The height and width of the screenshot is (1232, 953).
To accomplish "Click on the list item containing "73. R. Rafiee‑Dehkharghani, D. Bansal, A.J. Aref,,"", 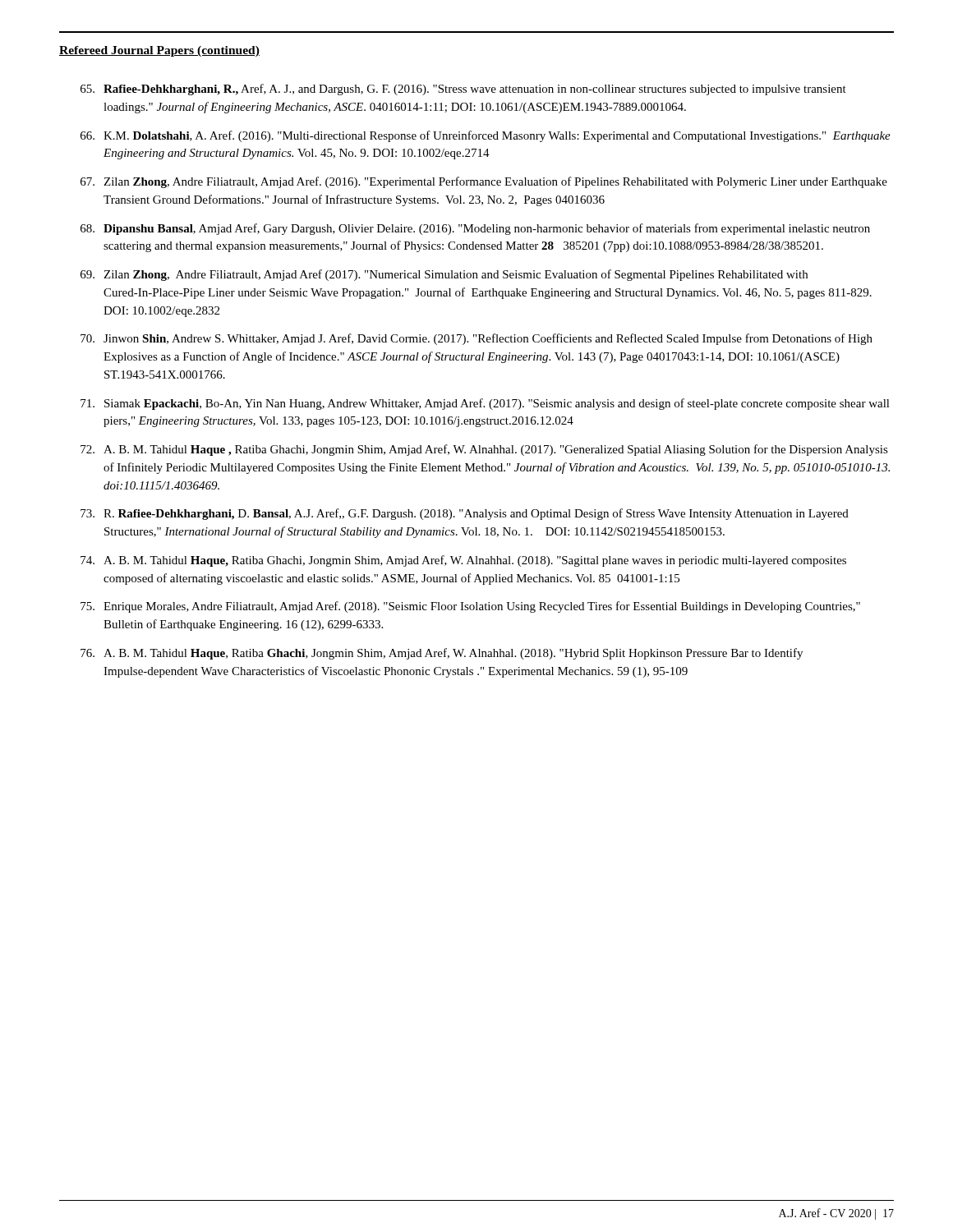I will [x=476, y=523].
